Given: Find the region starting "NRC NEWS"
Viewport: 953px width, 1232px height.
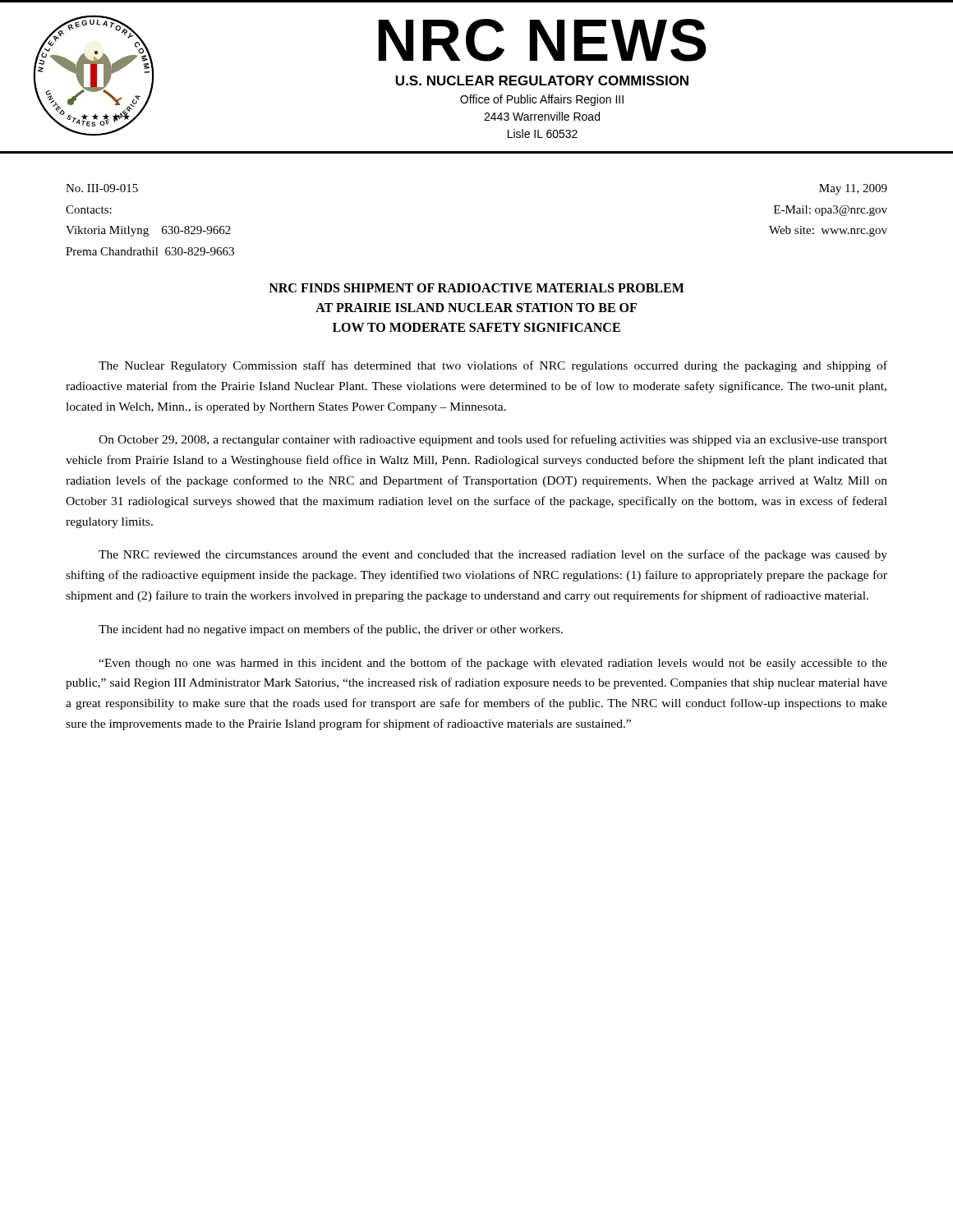Looking at the screenshot, I should [x=542, y=40].
